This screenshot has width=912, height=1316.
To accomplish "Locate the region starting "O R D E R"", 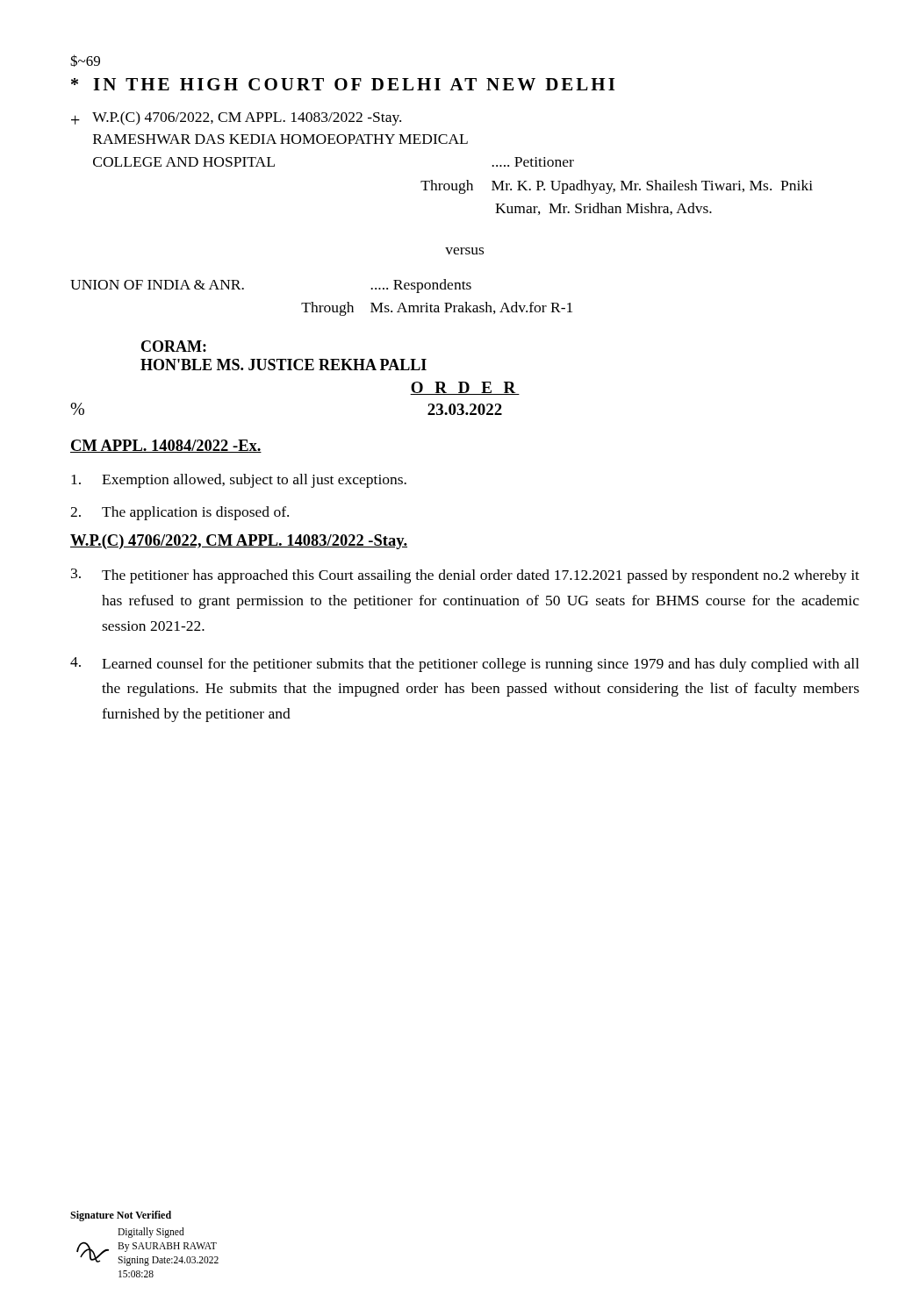I will pos(465,388).
